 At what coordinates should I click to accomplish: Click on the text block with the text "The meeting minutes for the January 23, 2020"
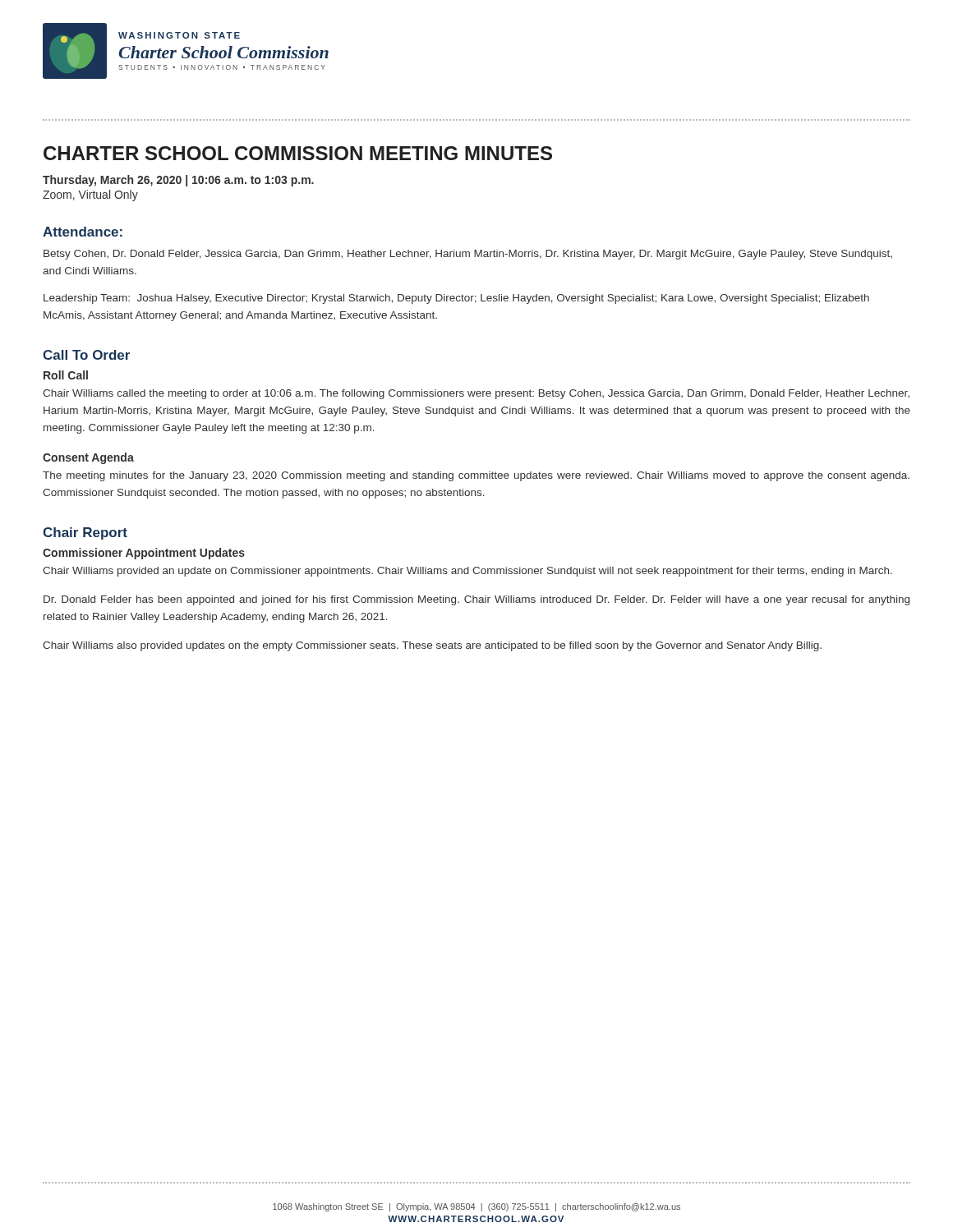click(x=476, y=484)
